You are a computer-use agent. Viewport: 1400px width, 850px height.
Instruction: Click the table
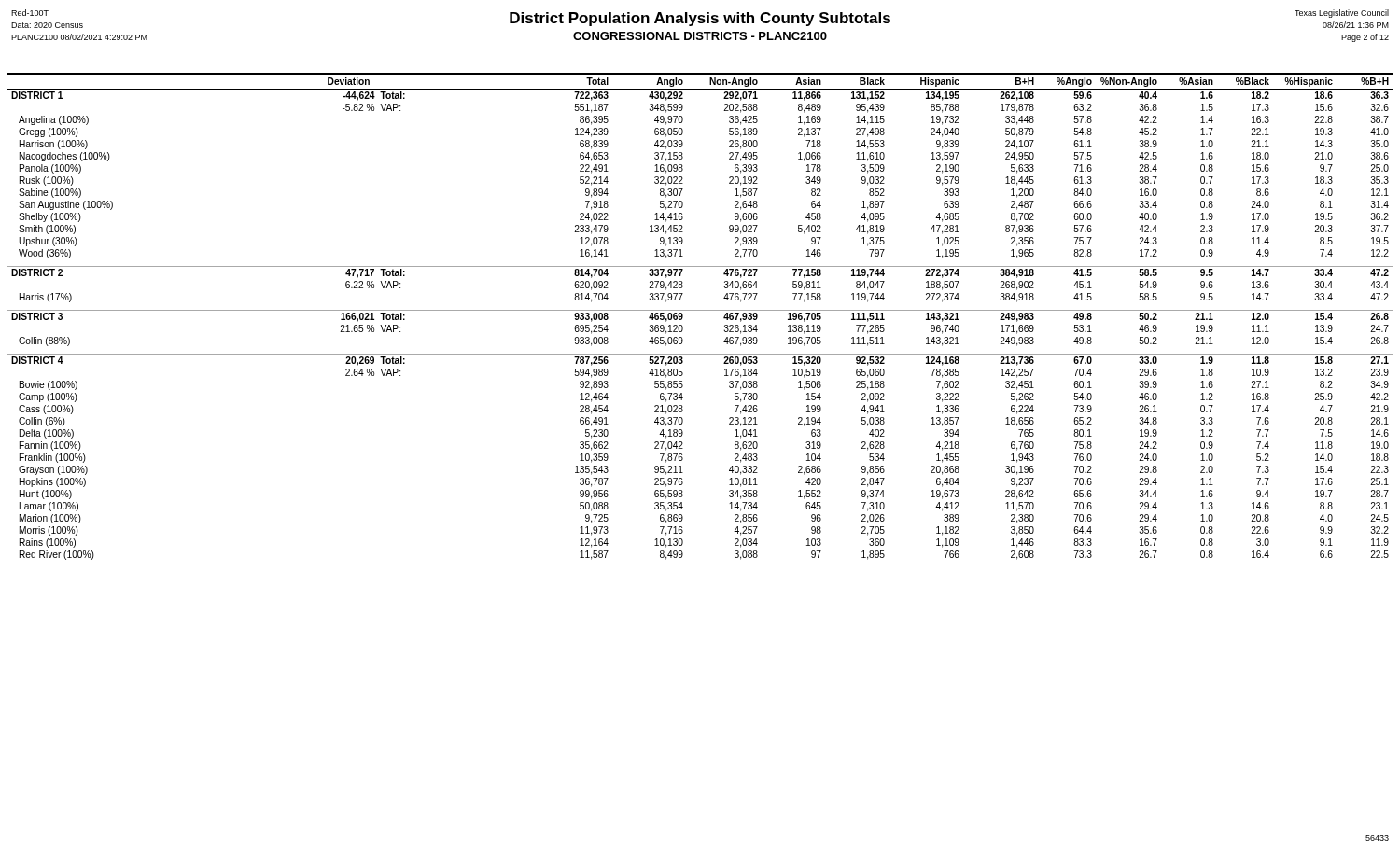(x=700, y=317)
